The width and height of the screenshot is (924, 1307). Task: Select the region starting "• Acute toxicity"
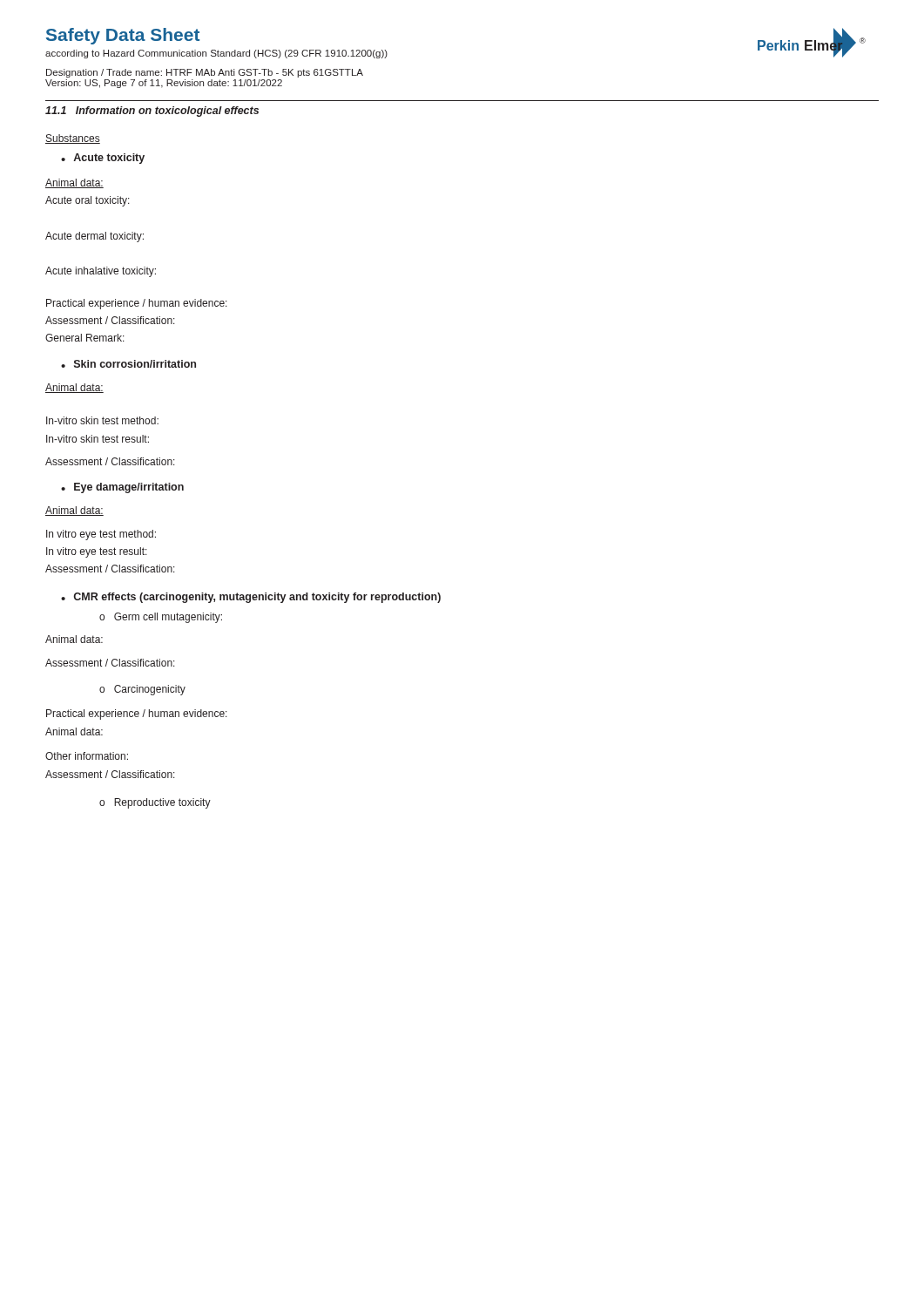click(x=103, y=159)
